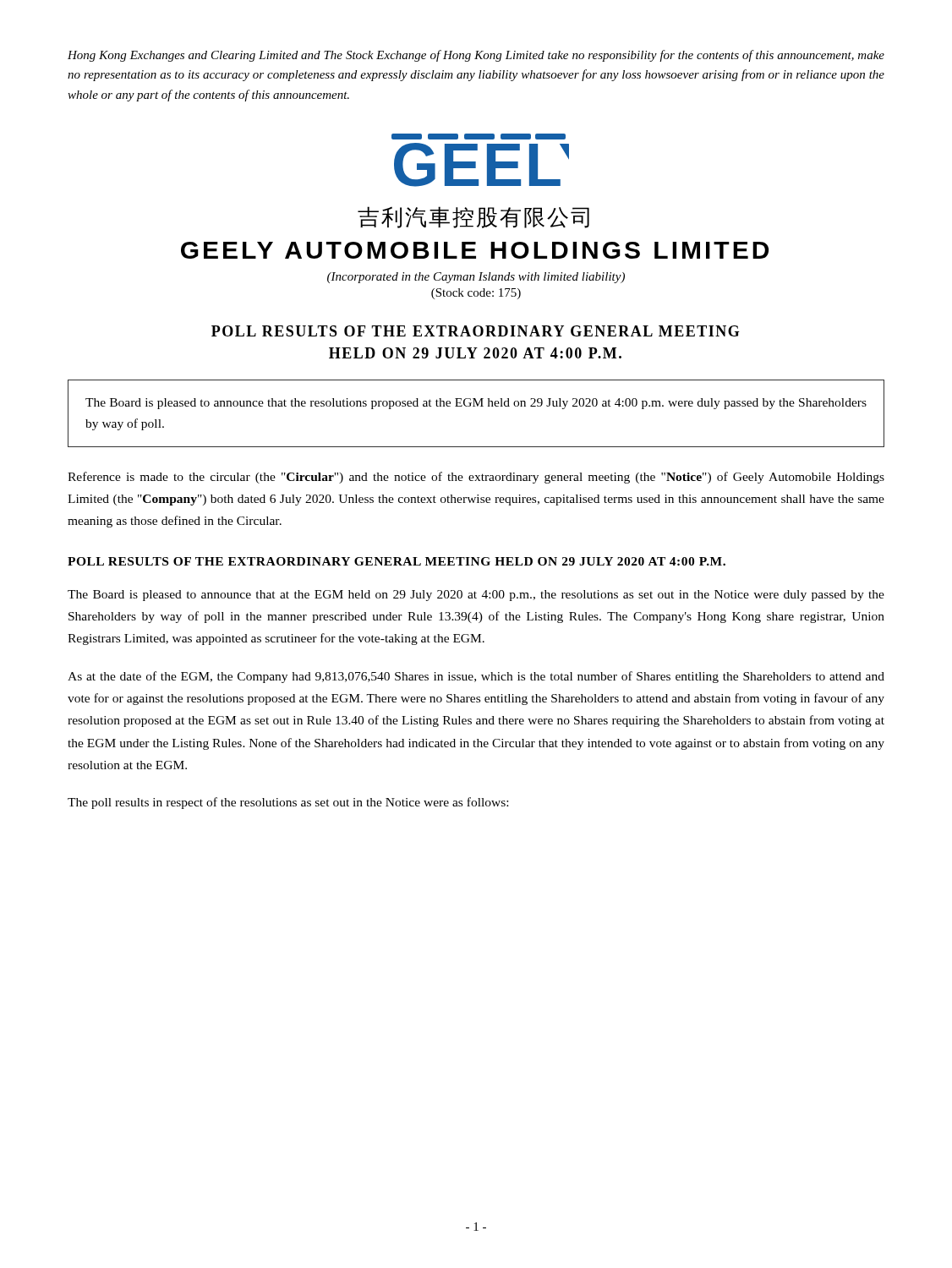Find the block on this page that starts "As at the date of"
Viewport: 952px width, 1268px height.
point(476,720)
